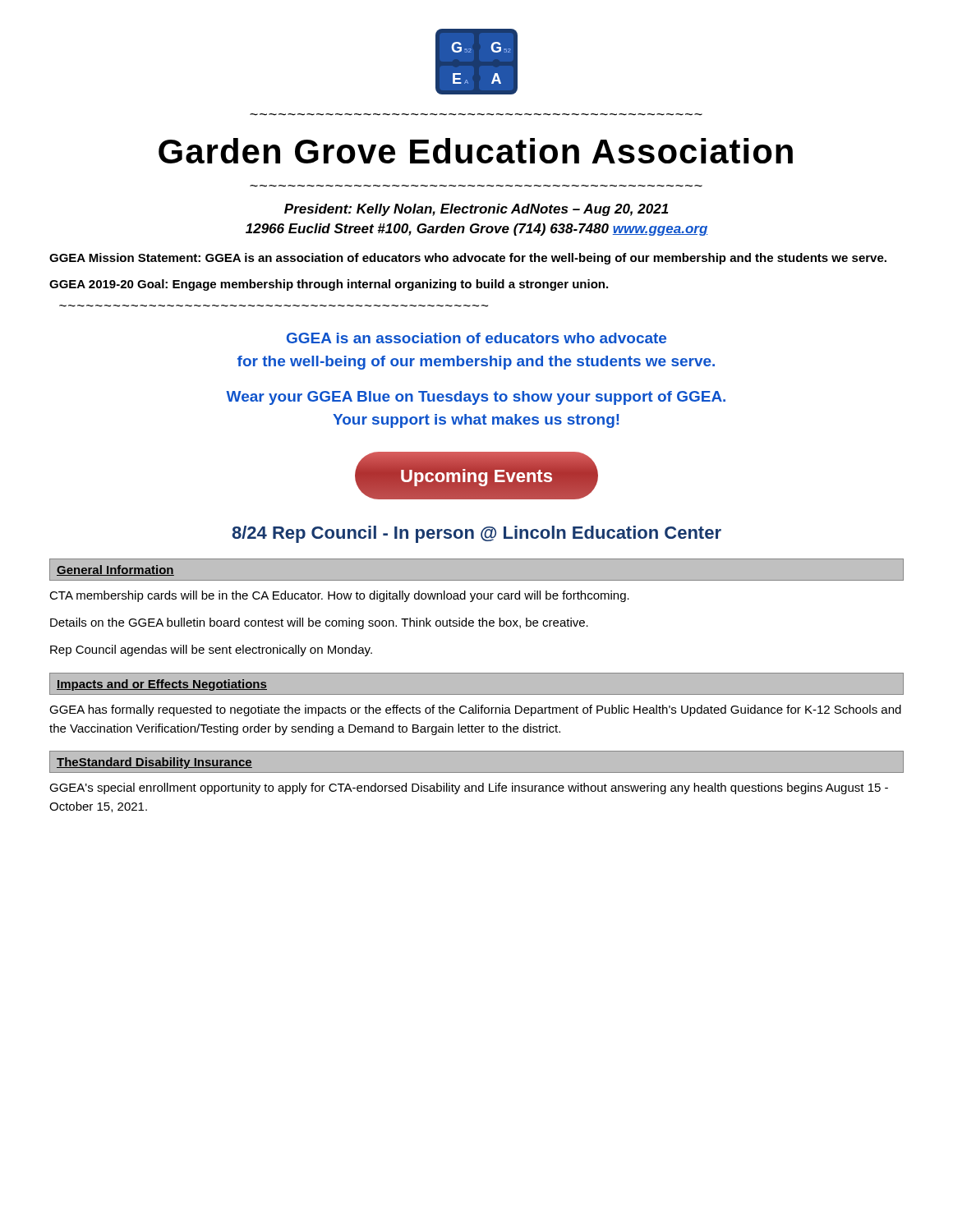Navigate to the passage starting "CTA membership cards will be in the"
This screenshot has height=1232, width=953.
[x=340, y=595]
